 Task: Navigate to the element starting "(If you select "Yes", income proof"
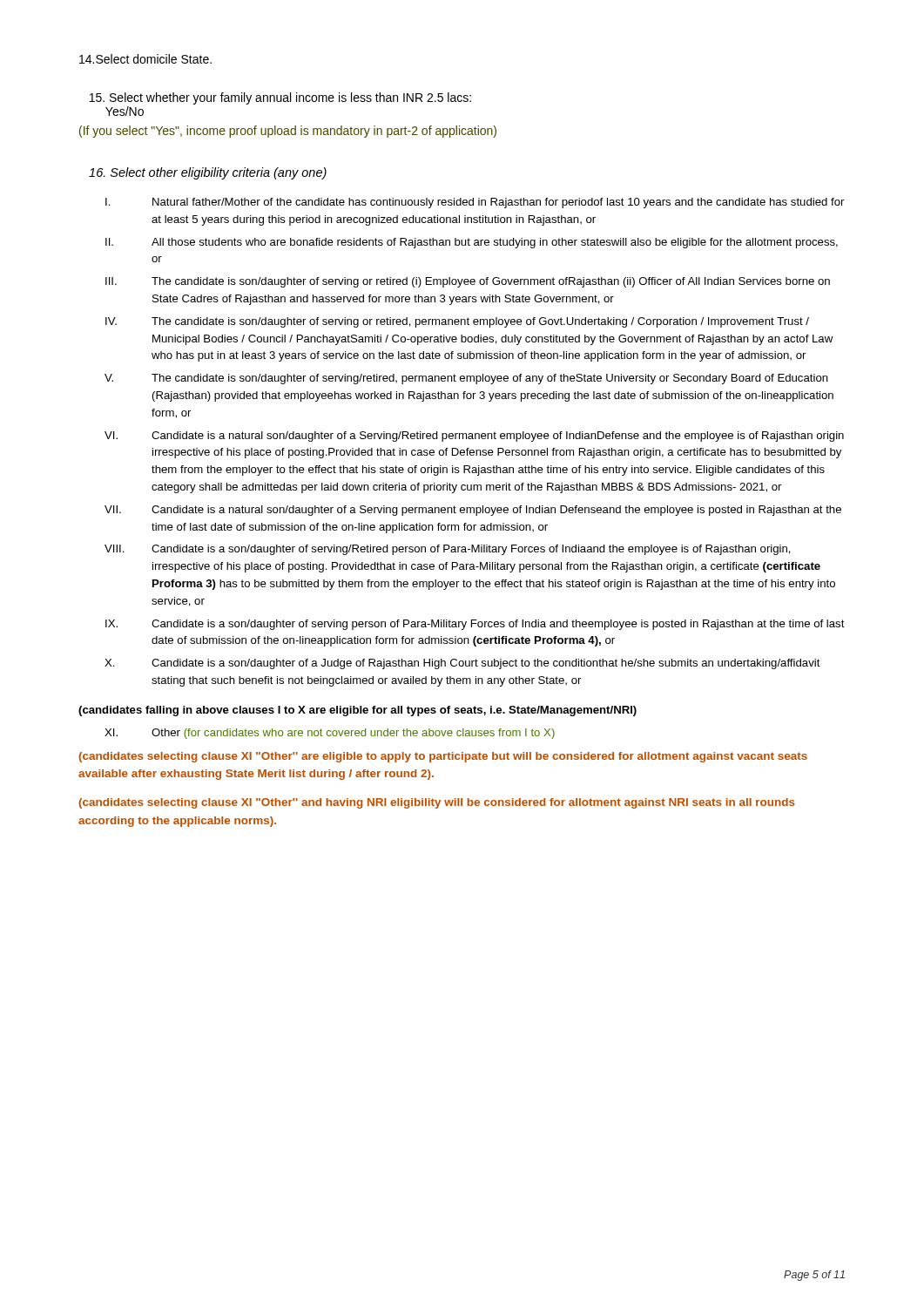point(288,131)
